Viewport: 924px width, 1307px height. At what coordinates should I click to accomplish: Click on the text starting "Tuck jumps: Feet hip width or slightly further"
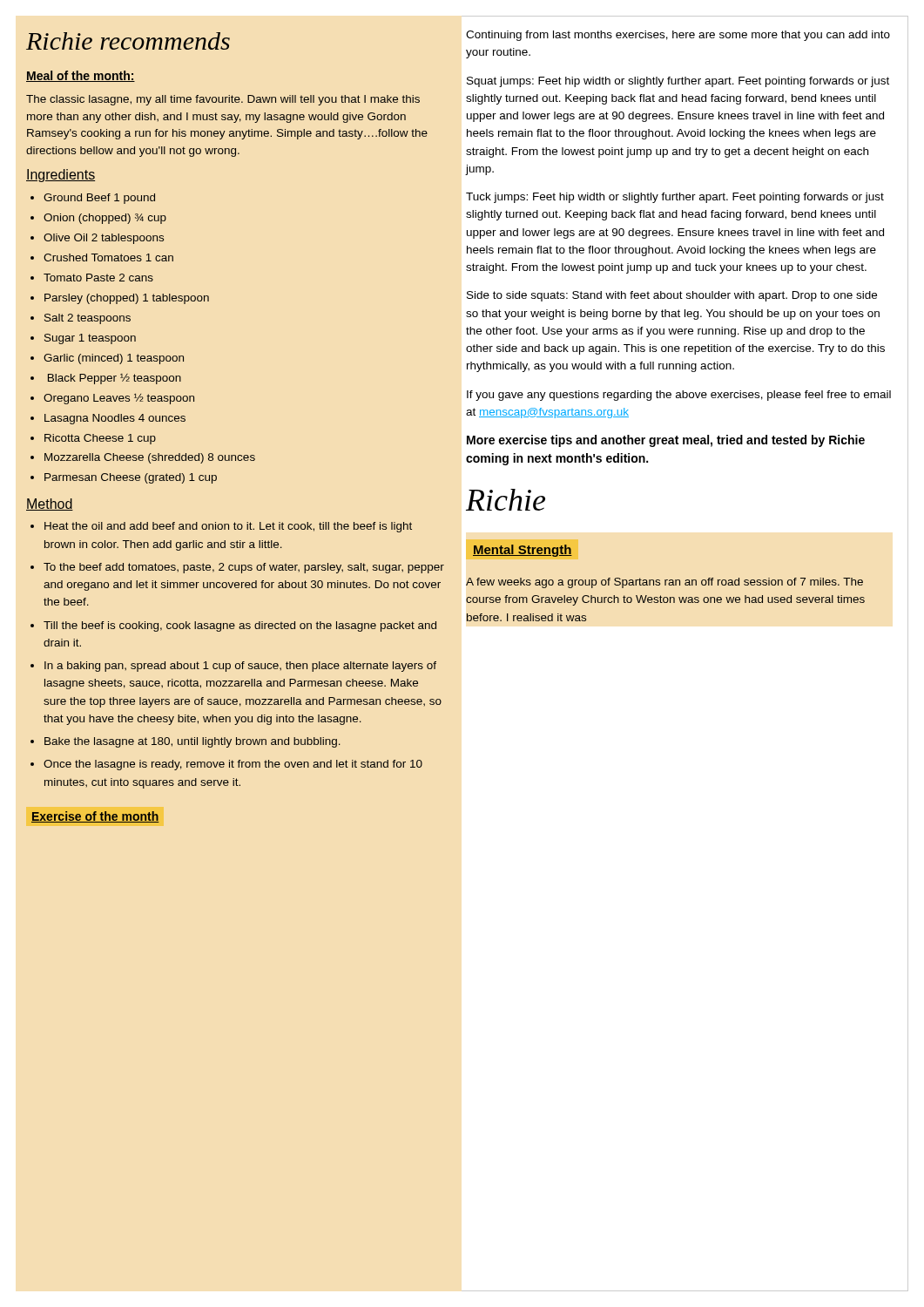[675, 232]
